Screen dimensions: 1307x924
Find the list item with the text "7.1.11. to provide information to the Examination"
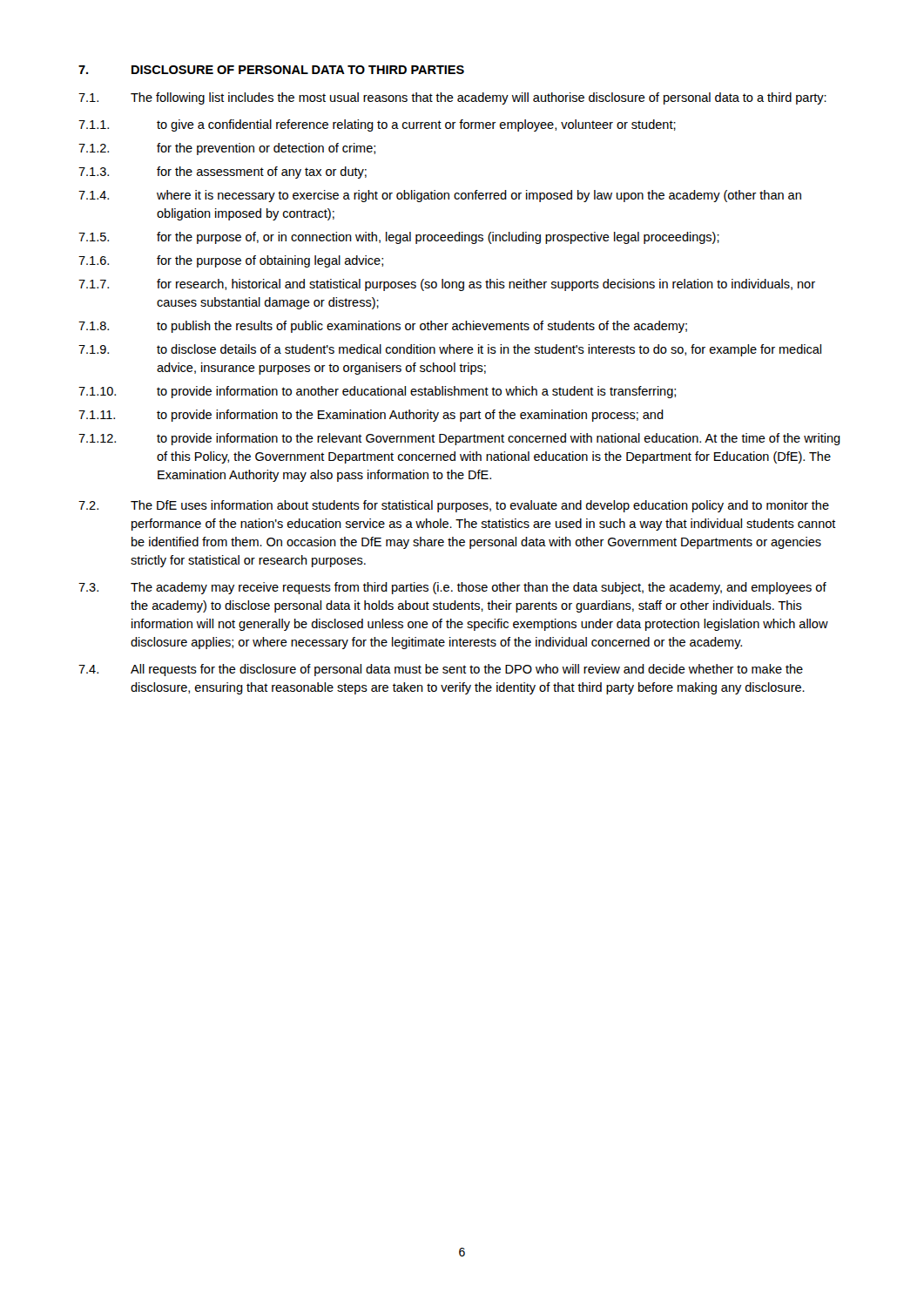(462, 415)
